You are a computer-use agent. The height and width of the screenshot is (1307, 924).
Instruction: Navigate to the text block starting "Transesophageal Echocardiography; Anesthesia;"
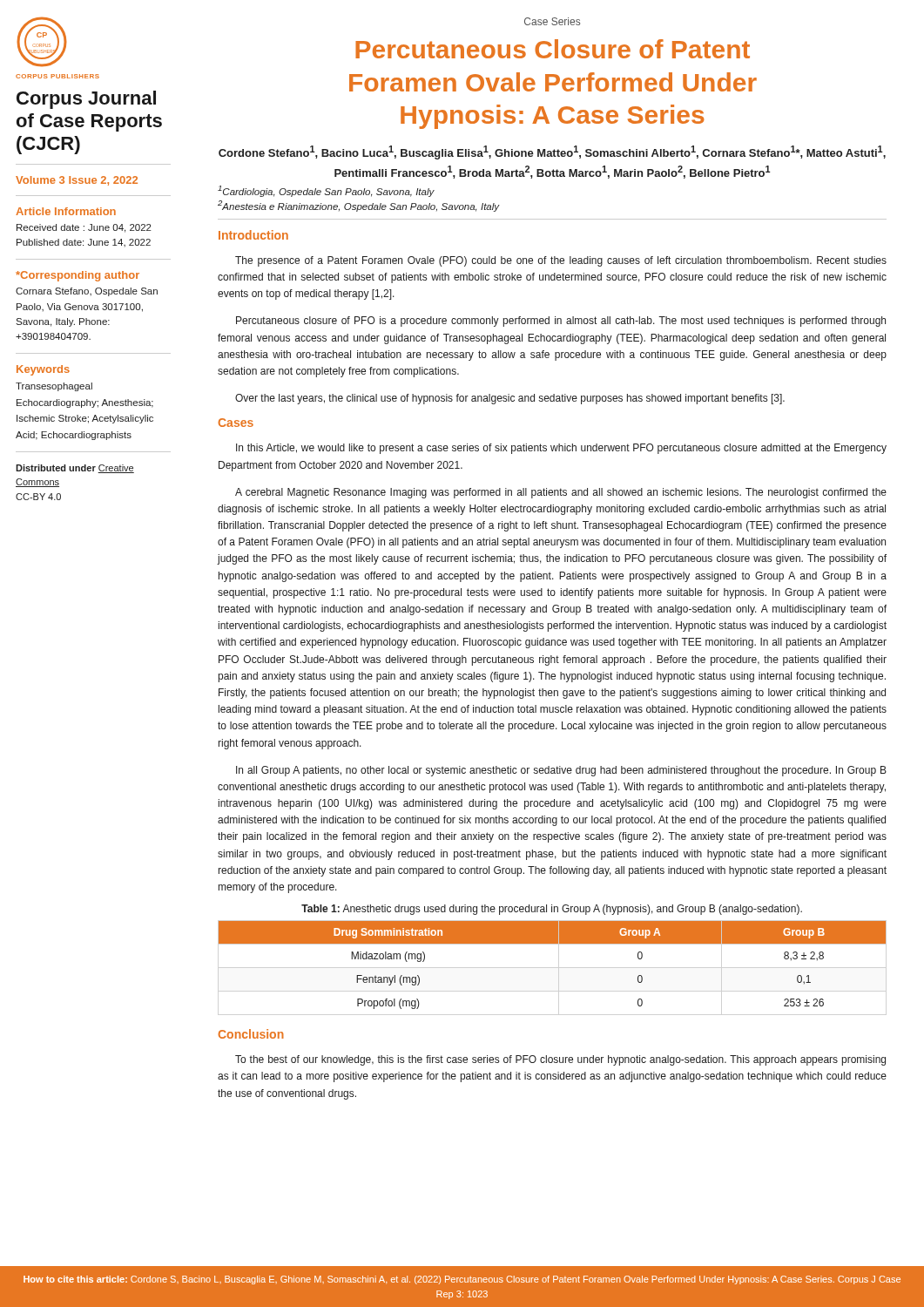(85, 410)
